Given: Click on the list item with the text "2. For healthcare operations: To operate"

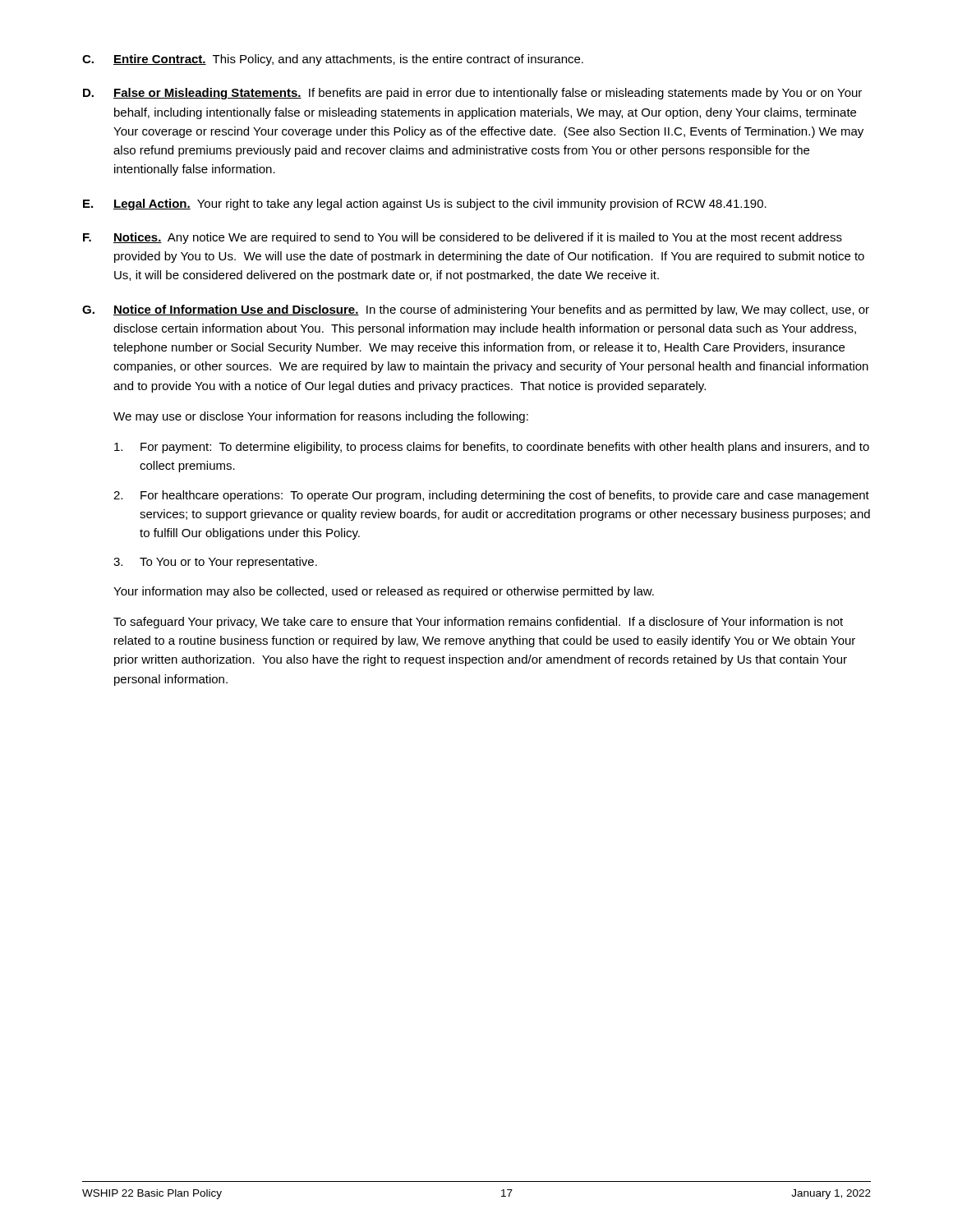Looking at the screenshot, I should point(492,514).
